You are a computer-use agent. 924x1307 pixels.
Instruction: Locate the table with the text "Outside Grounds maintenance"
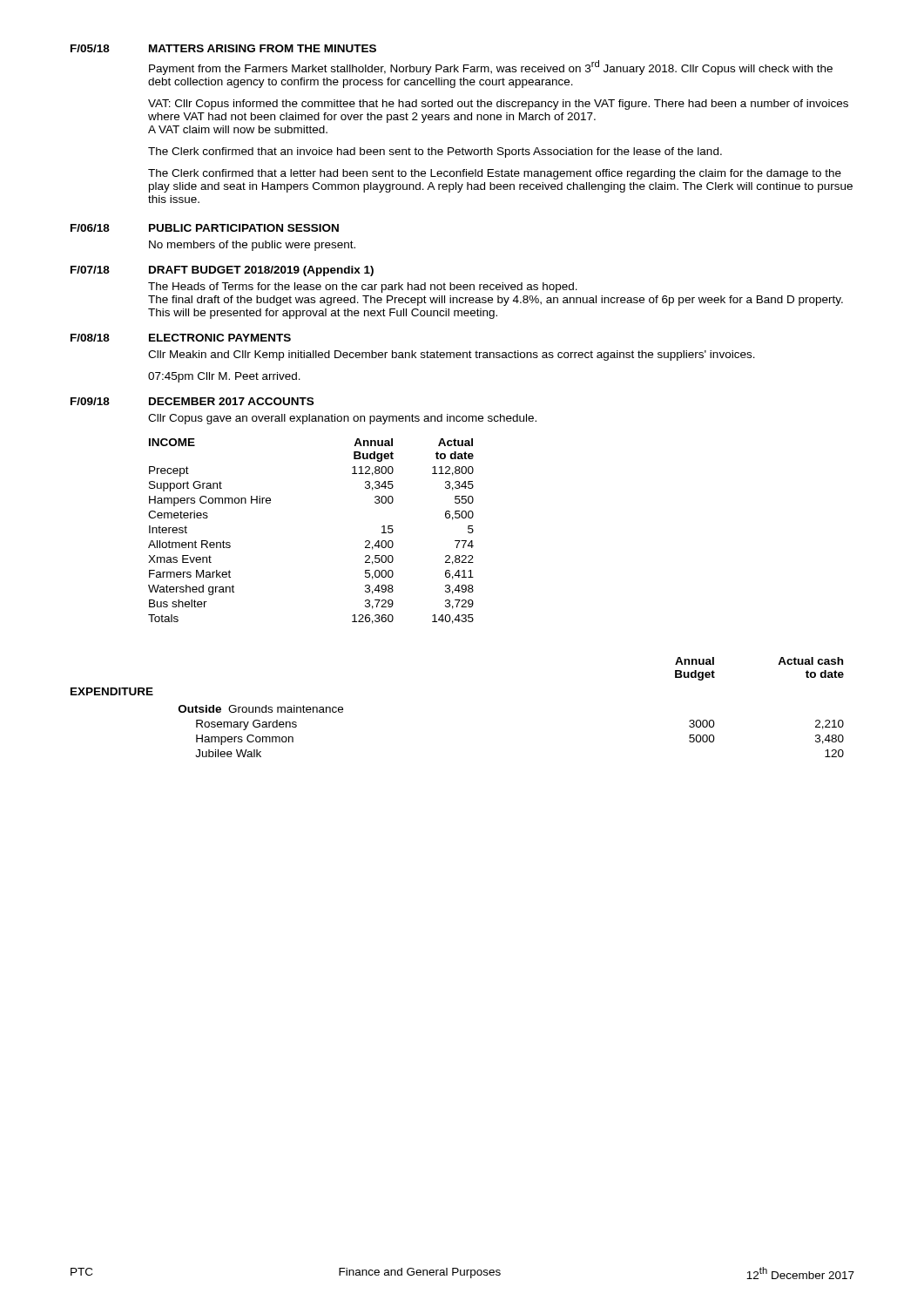tap(462, 707)
